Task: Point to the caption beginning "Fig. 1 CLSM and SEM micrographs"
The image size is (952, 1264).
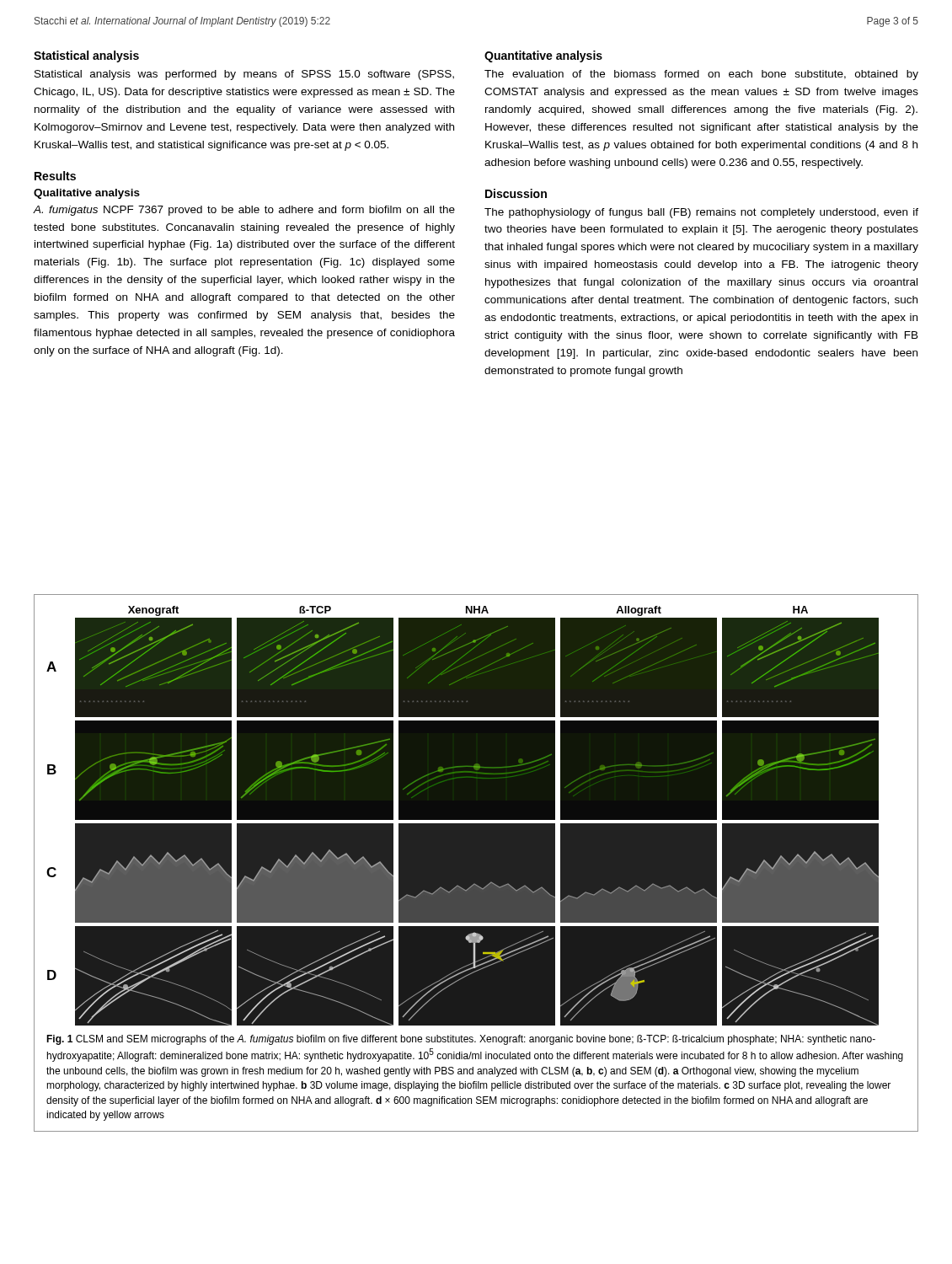Action: click(x=475, y=1077)
